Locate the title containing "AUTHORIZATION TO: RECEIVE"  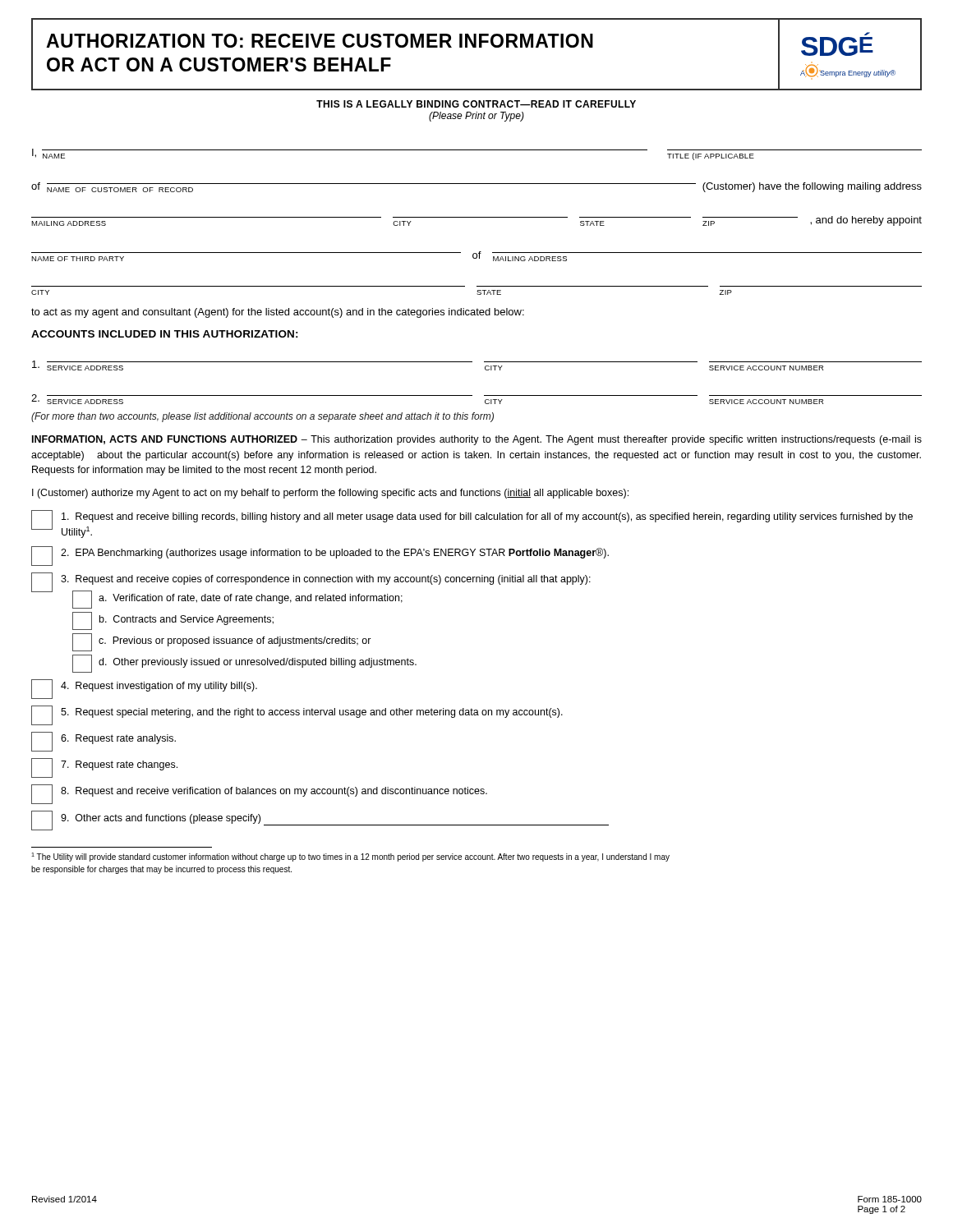[476, 54]
